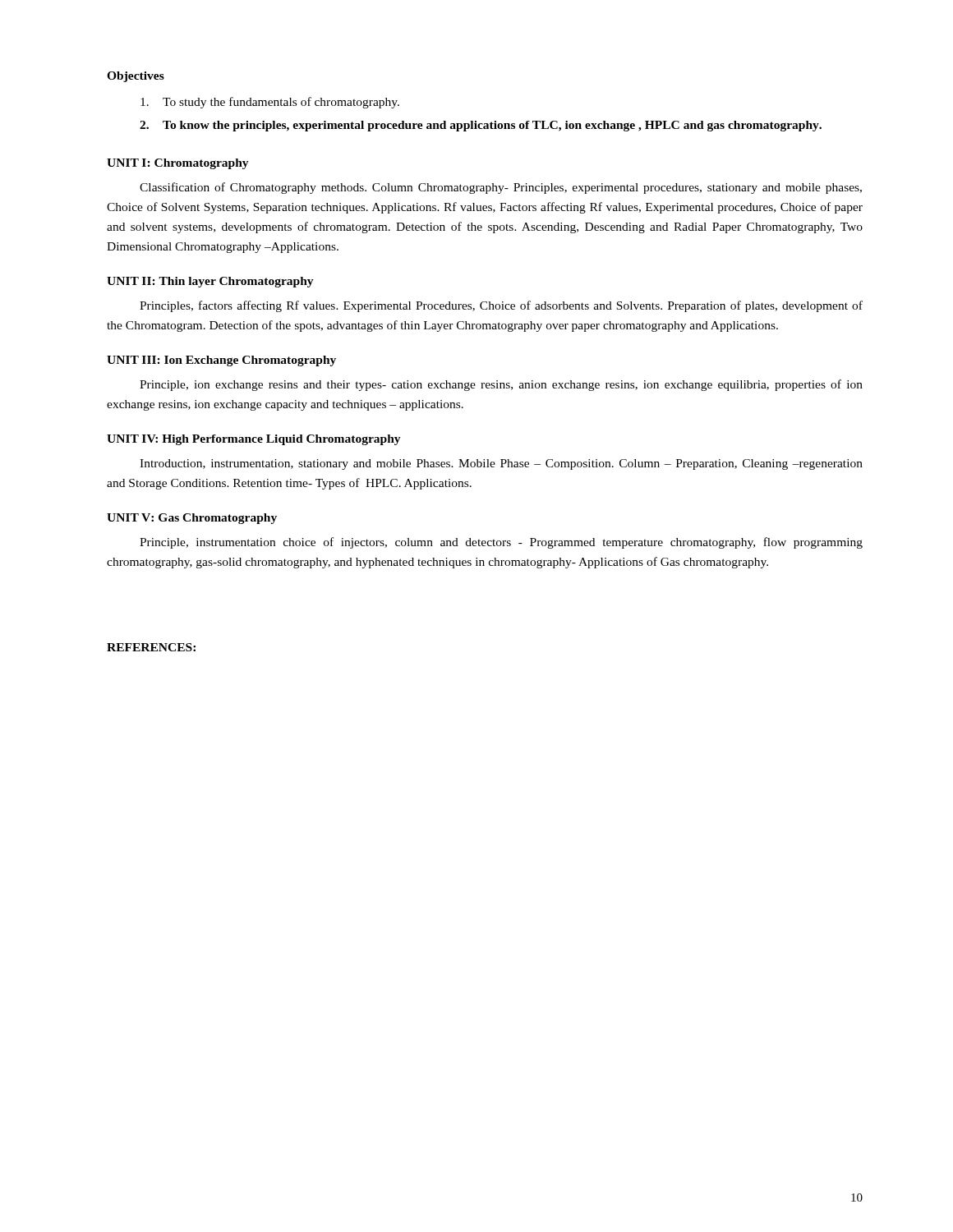The image size is (953, 1232).
Task: Click the section header that begins "UNIT V: Gas"
Action: coord(192,517)
